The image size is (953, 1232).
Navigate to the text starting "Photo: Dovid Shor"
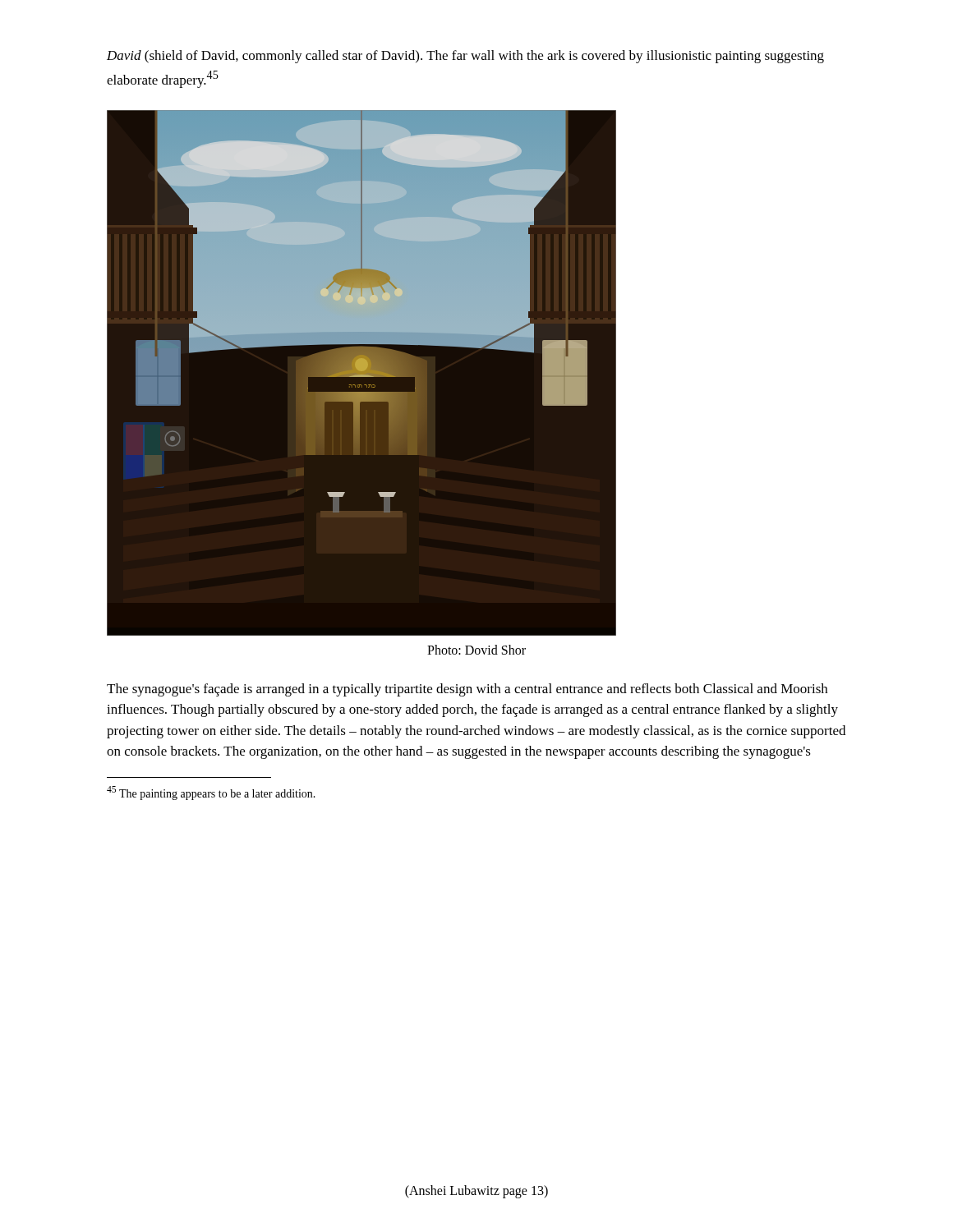click(476, 650)
